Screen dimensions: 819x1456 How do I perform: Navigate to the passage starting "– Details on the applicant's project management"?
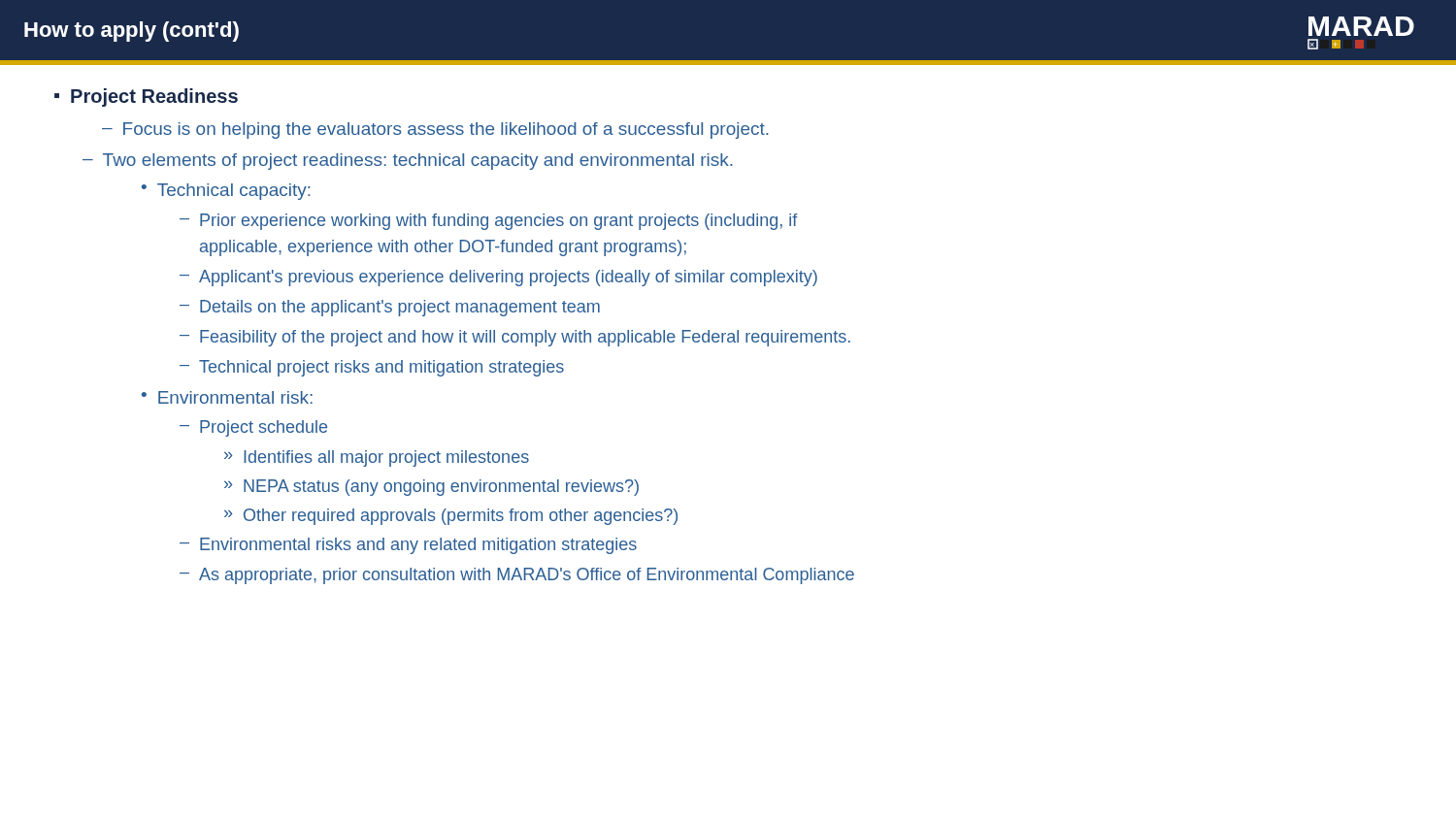(x=390, y=307)
